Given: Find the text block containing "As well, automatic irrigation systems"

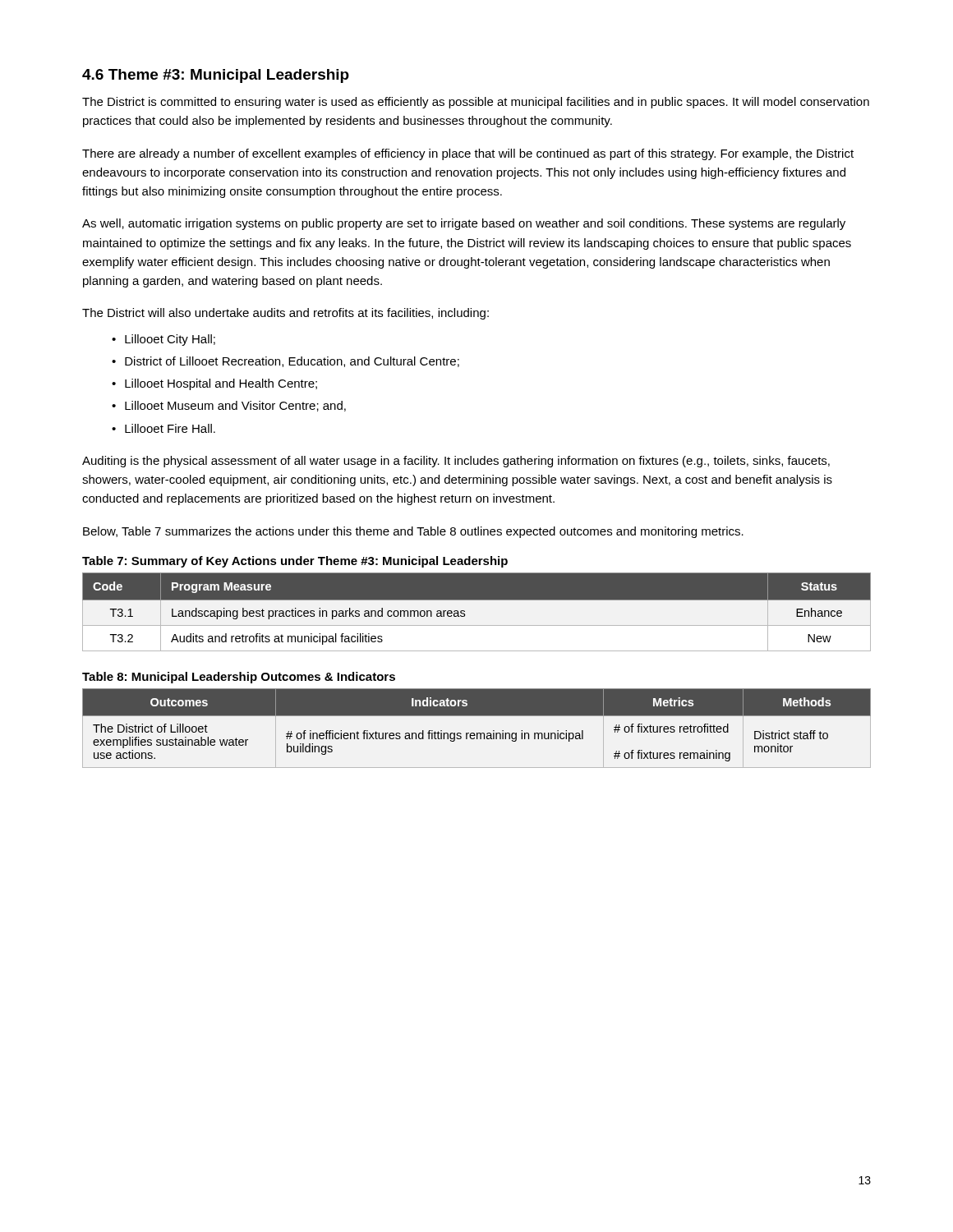Looking at the screenshot, I should click(467, 252).
